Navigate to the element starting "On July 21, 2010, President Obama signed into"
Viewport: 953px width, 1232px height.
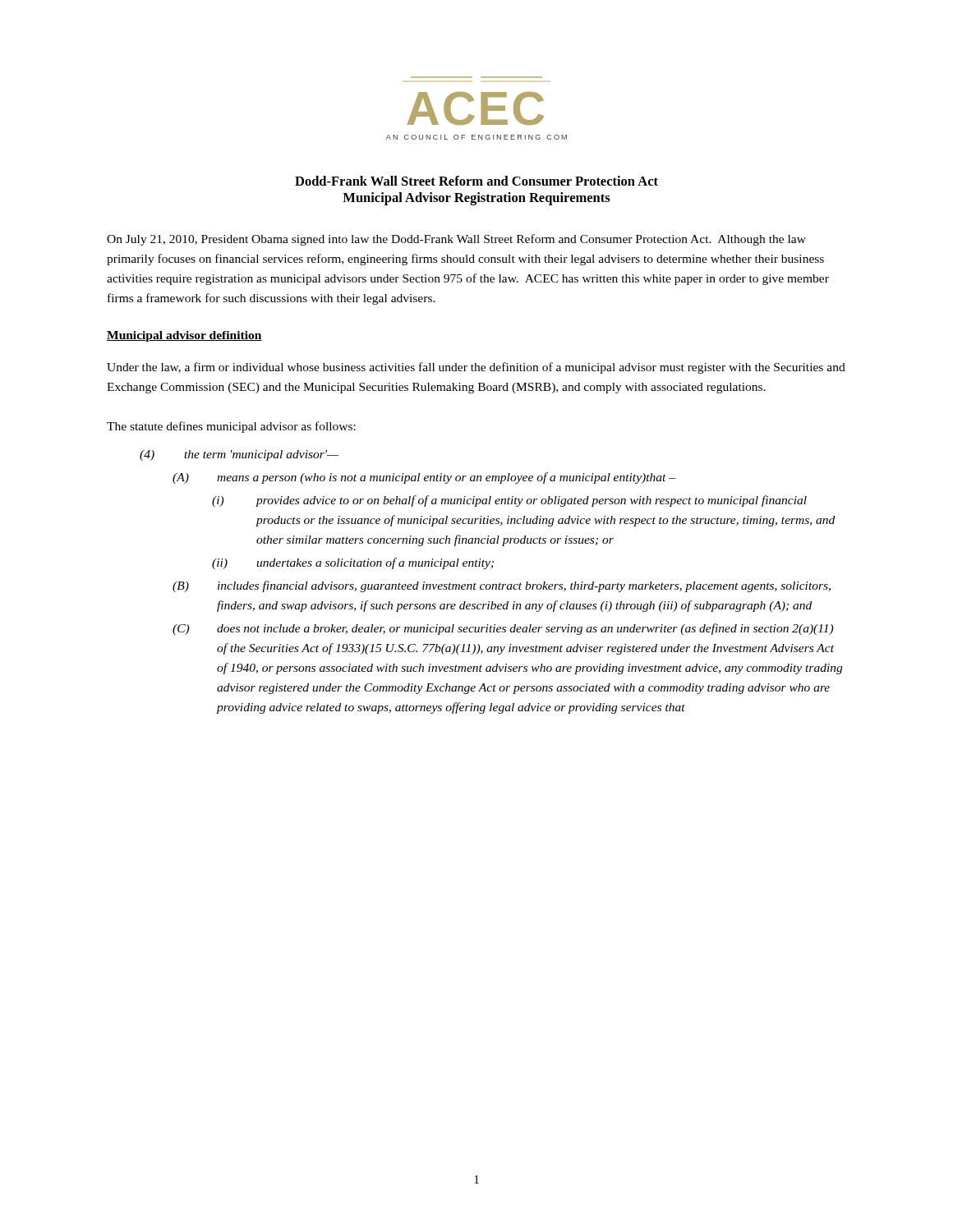[x=468, y=268]
